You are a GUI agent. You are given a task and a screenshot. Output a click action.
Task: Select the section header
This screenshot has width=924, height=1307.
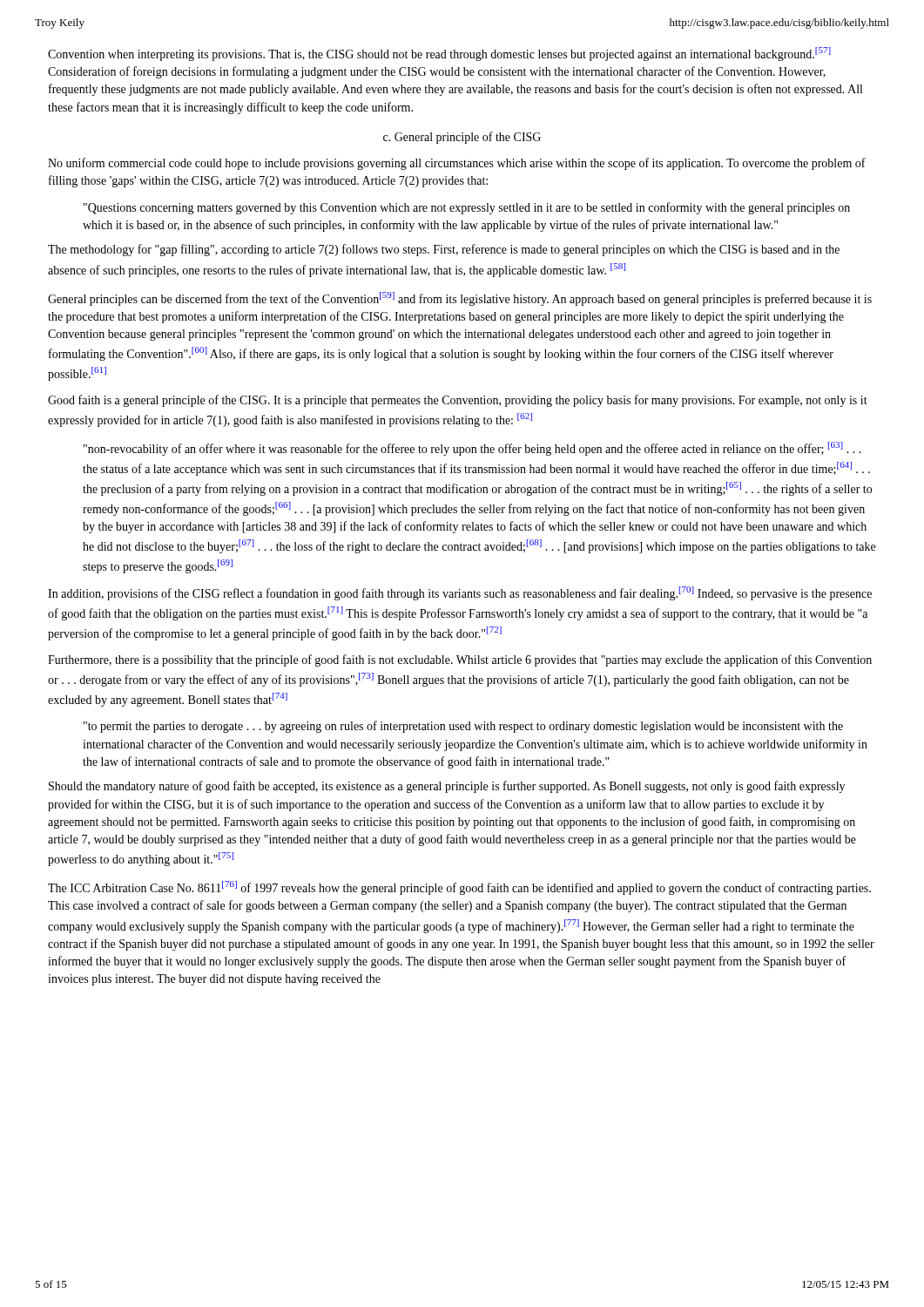[462, 137]
